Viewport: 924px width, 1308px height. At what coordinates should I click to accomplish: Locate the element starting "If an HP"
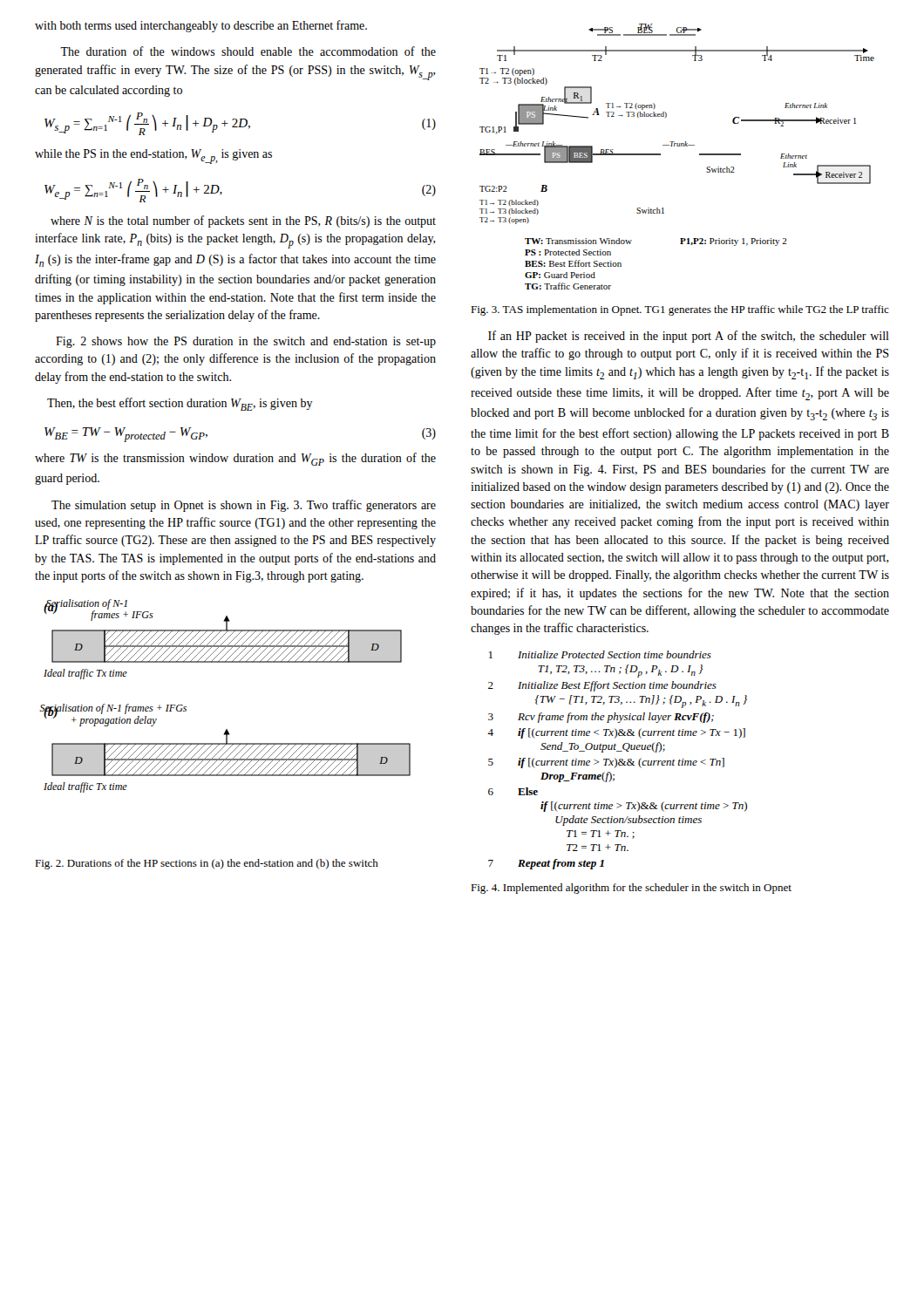[680, 482]
